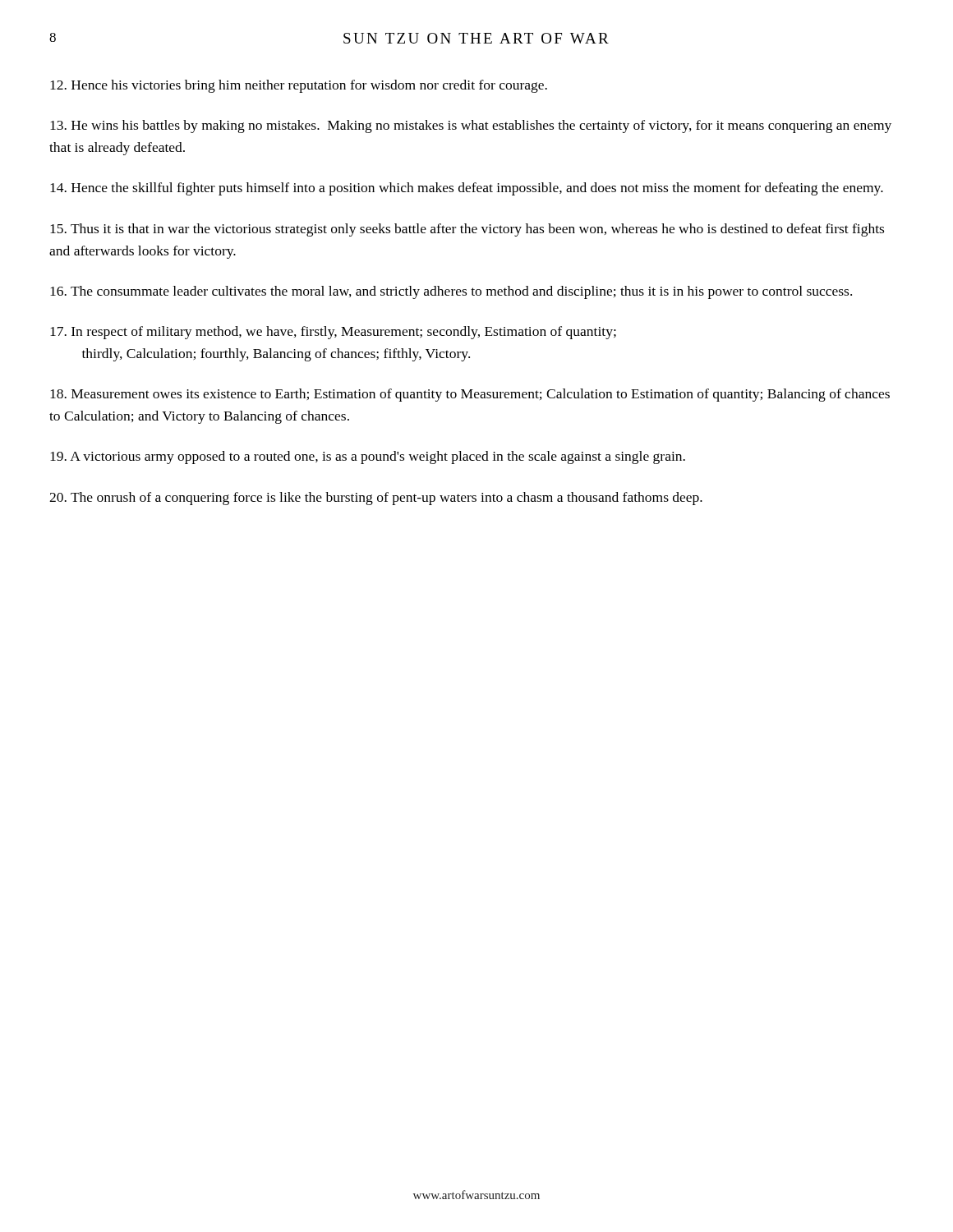953x1232 pixels.
Task: Click on the list item that says "14. Hence the"
Action: click(466, 188)
